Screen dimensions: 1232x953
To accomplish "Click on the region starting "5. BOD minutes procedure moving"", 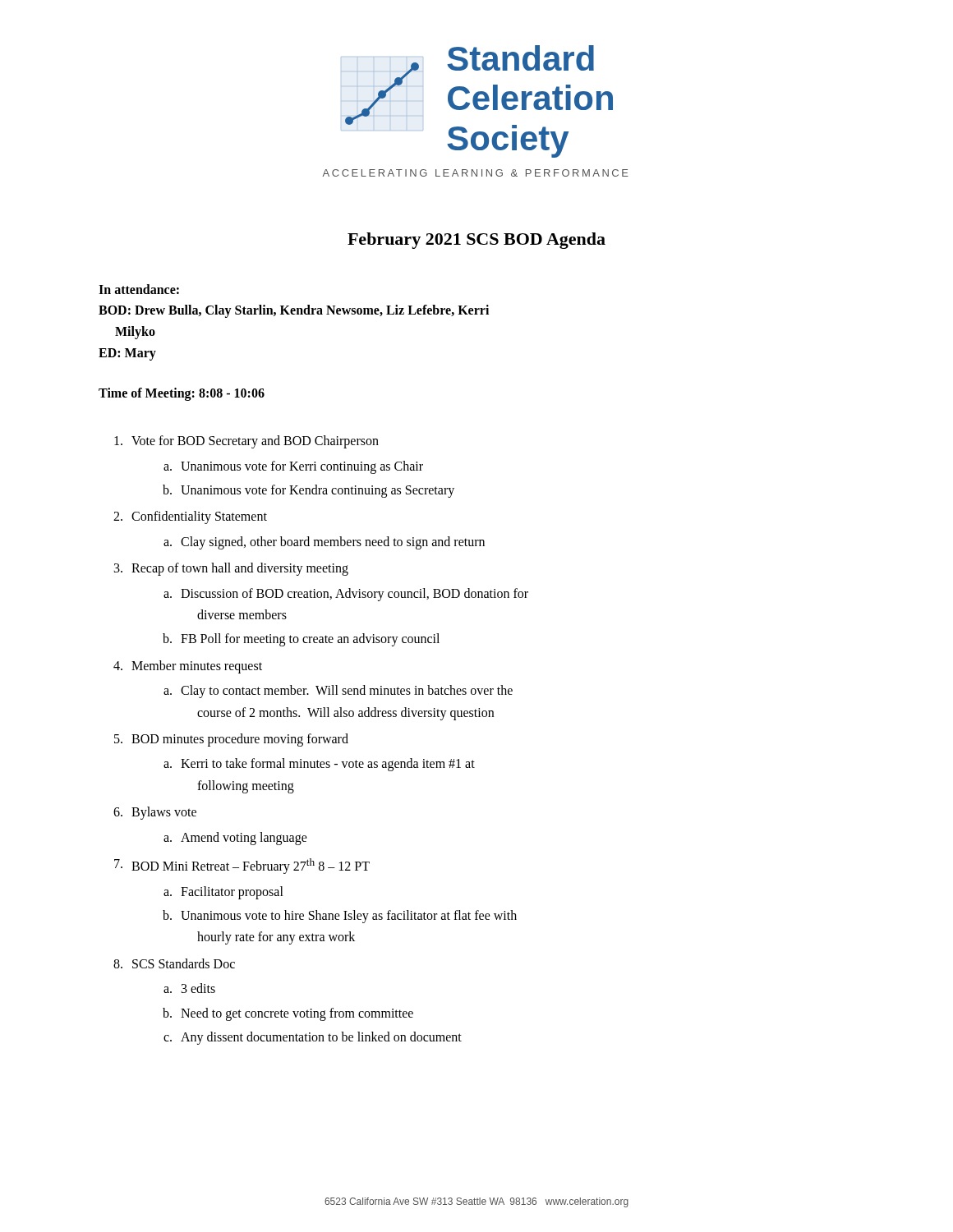I will pos(476,763).
